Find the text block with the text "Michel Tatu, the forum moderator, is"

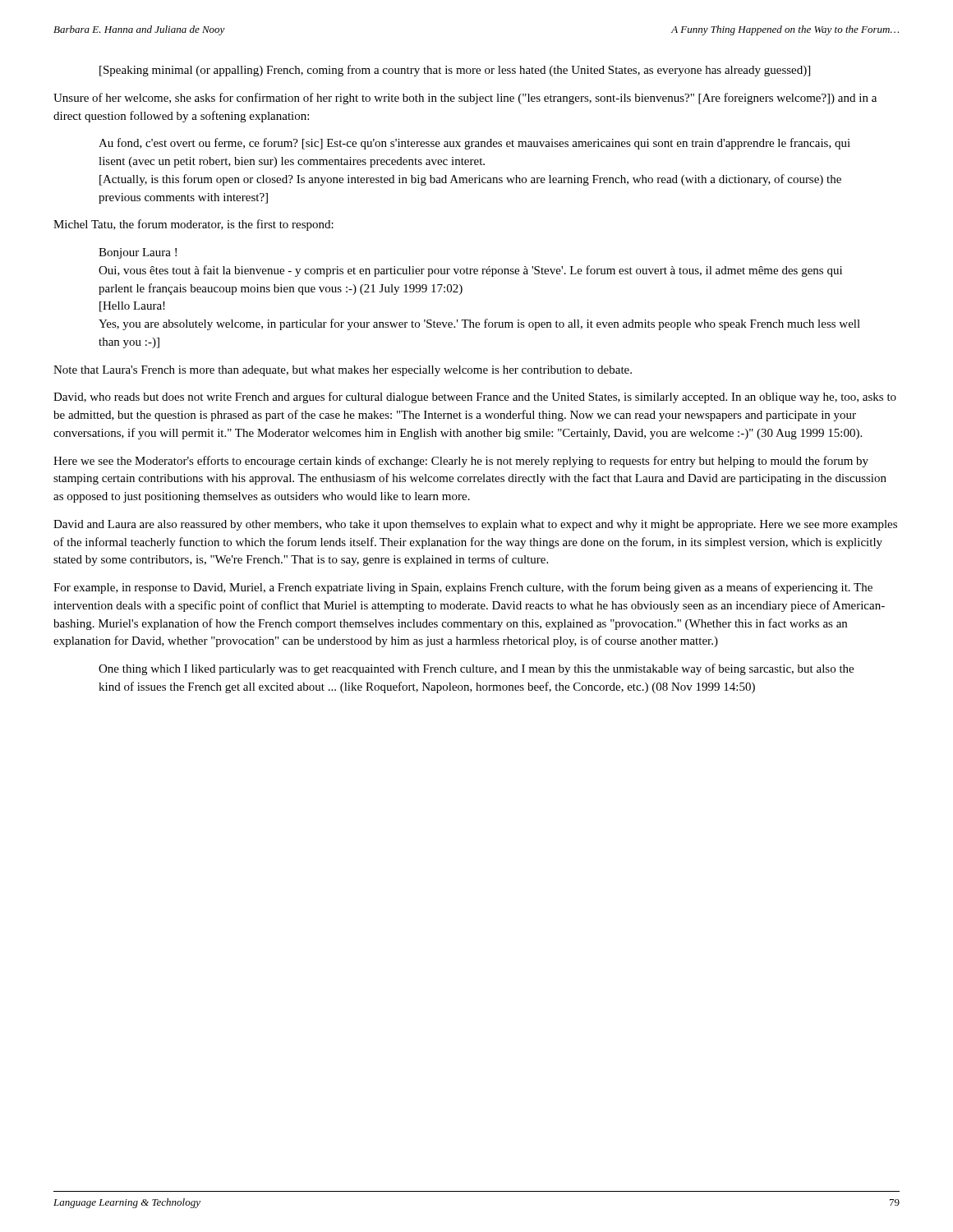pos(194,224)
